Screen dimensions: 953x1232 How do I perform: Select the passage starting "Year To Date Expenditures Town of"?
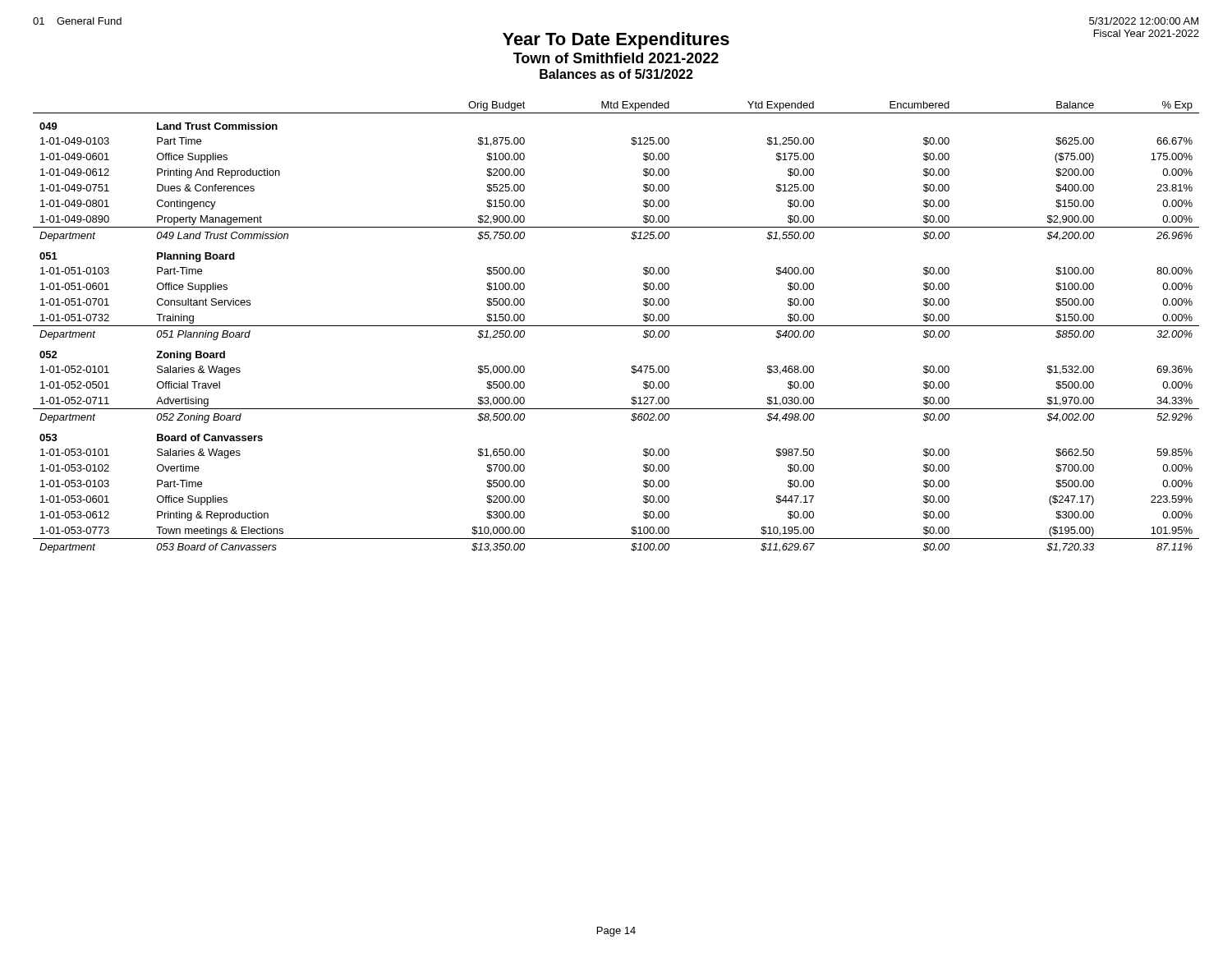pos(616,55)
